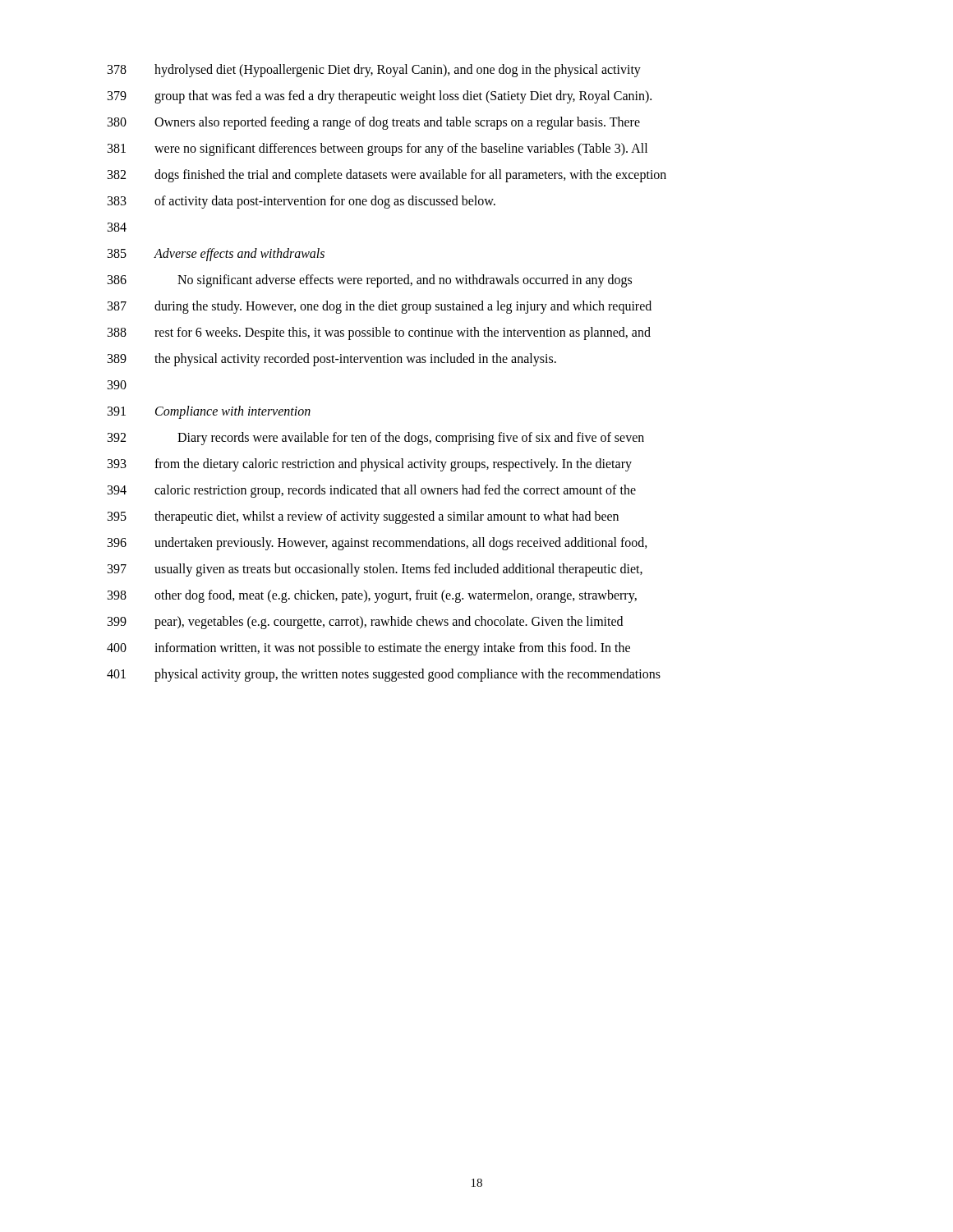The image size is (953, 1232).
Task: Click on the passage starting "378 hydrolysed diet (Hypoallergenic"
Action: click(476, 70)
